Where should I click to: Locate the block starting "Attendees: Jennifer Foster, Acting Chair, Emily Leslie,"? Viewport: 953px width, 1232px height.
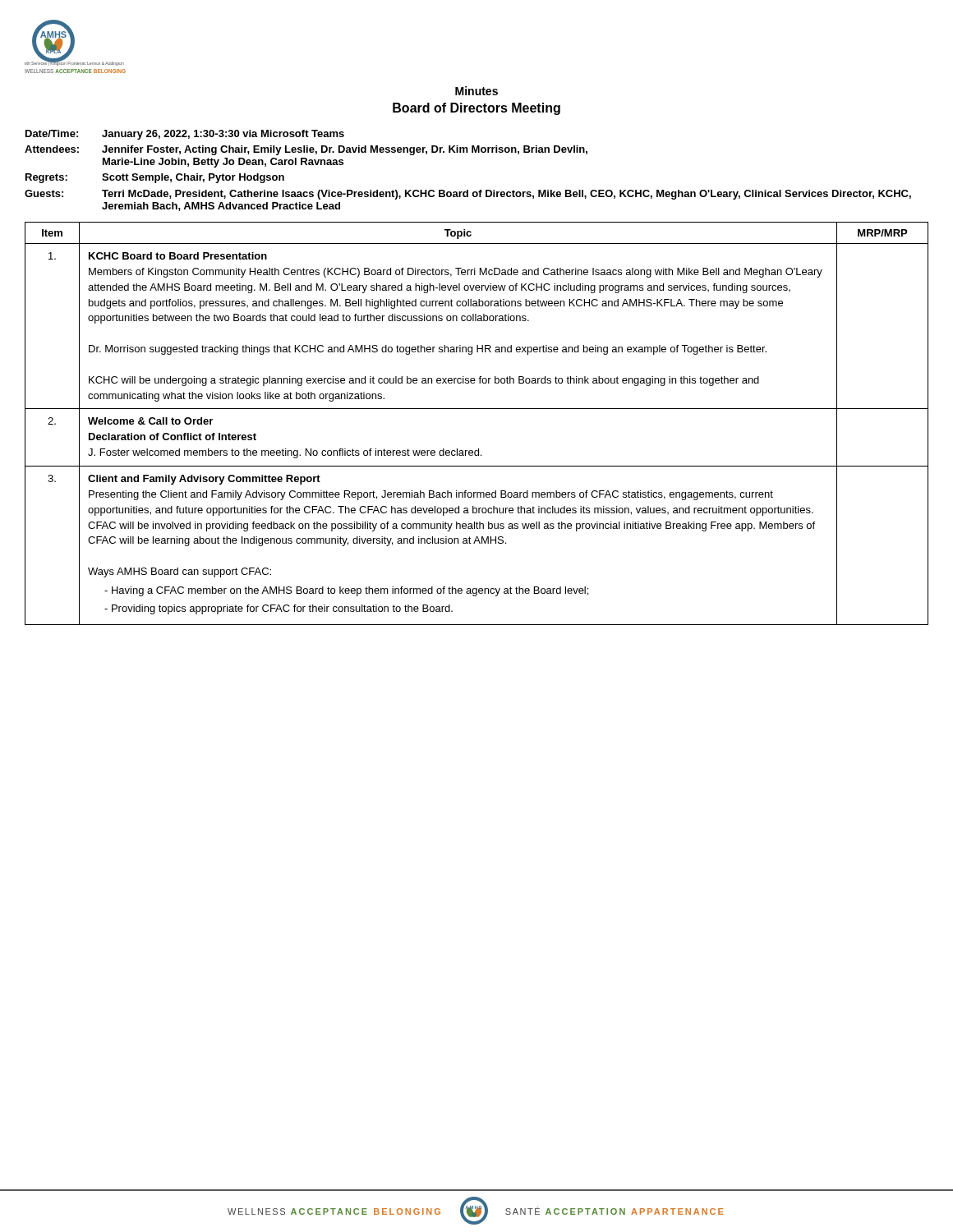tap(476, 155)
